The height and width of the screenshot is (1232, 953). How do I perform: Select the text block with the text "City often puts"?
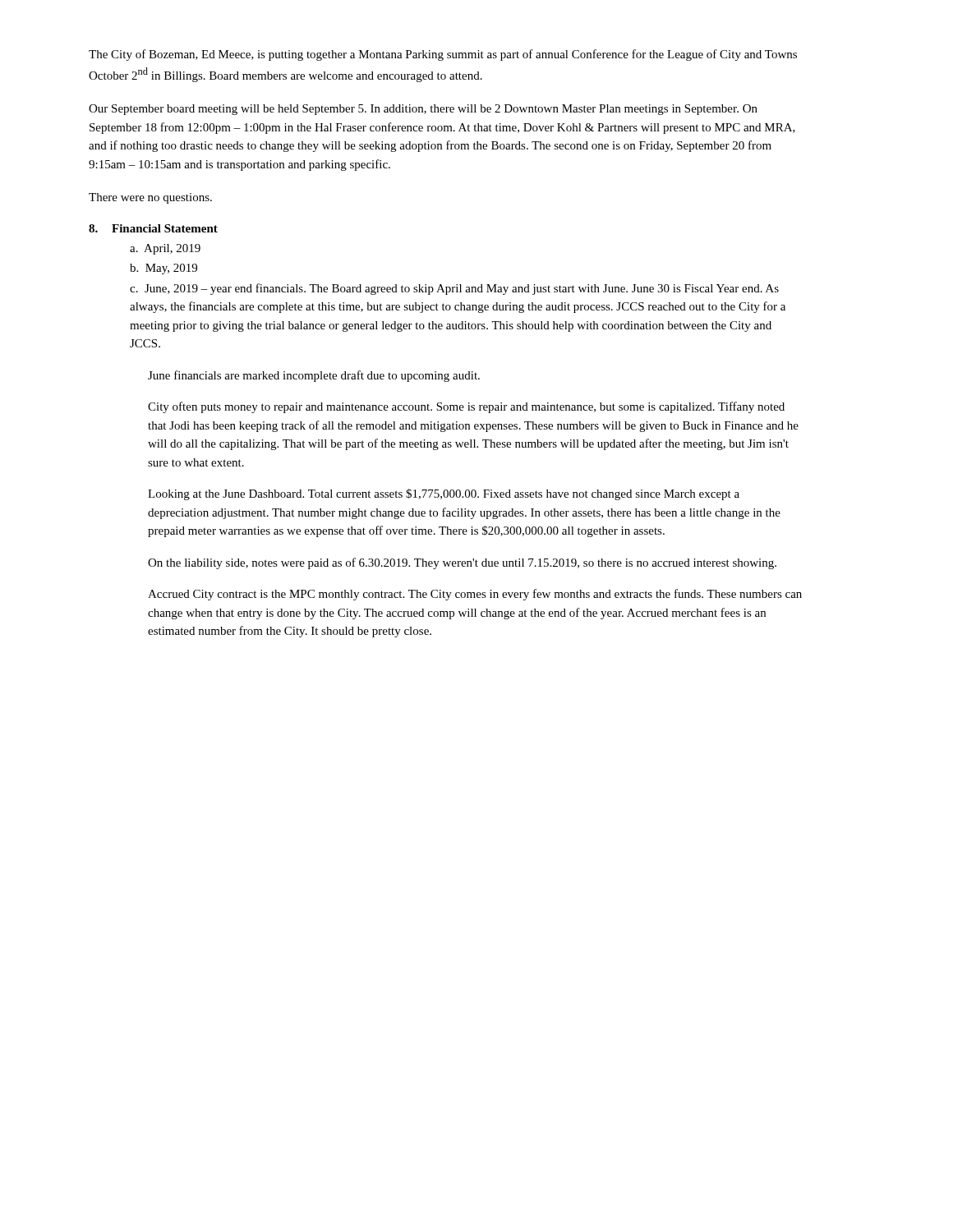[x=473, y=434]
